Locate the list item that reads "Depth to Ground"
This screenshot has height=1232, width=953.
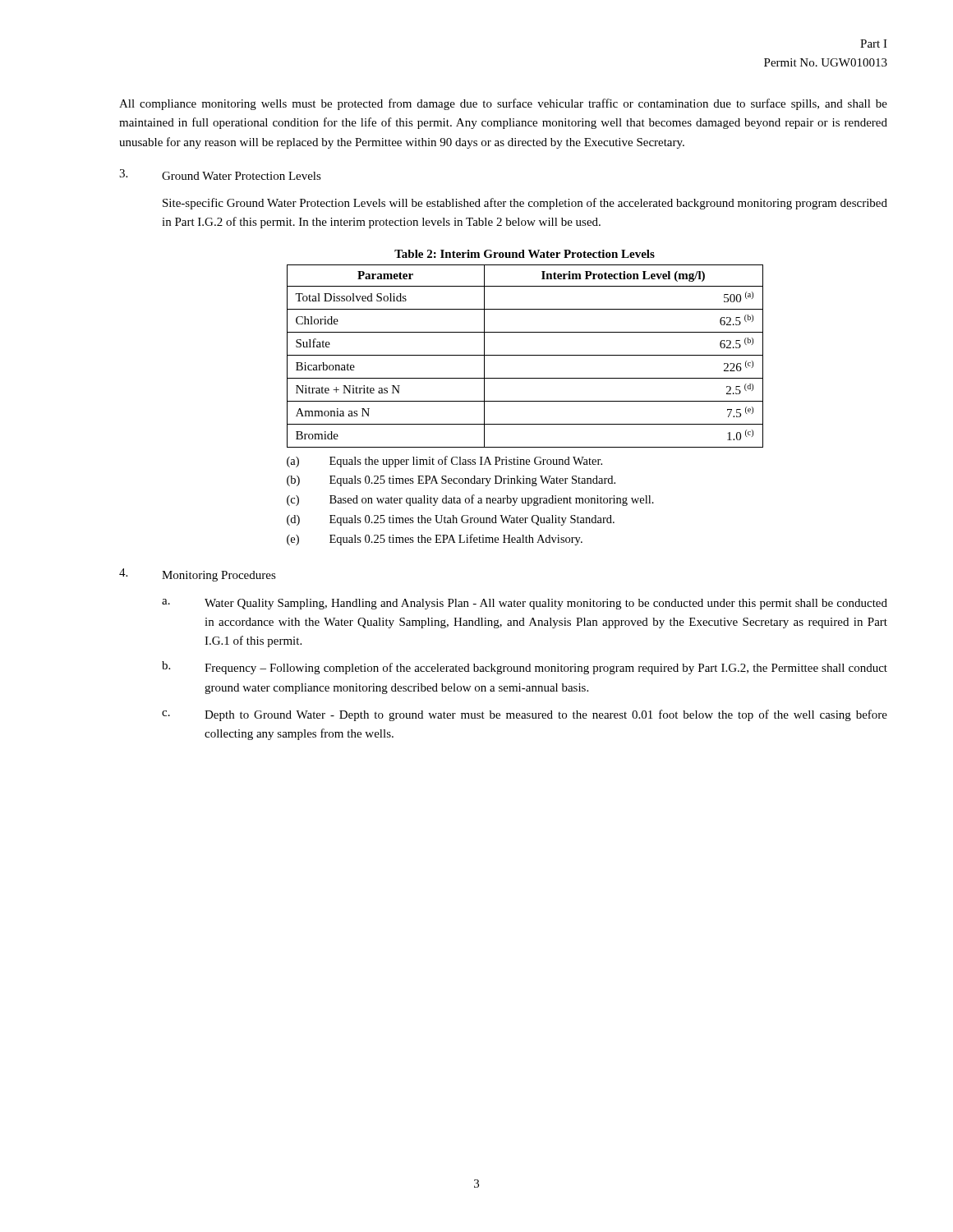[546, 724]
